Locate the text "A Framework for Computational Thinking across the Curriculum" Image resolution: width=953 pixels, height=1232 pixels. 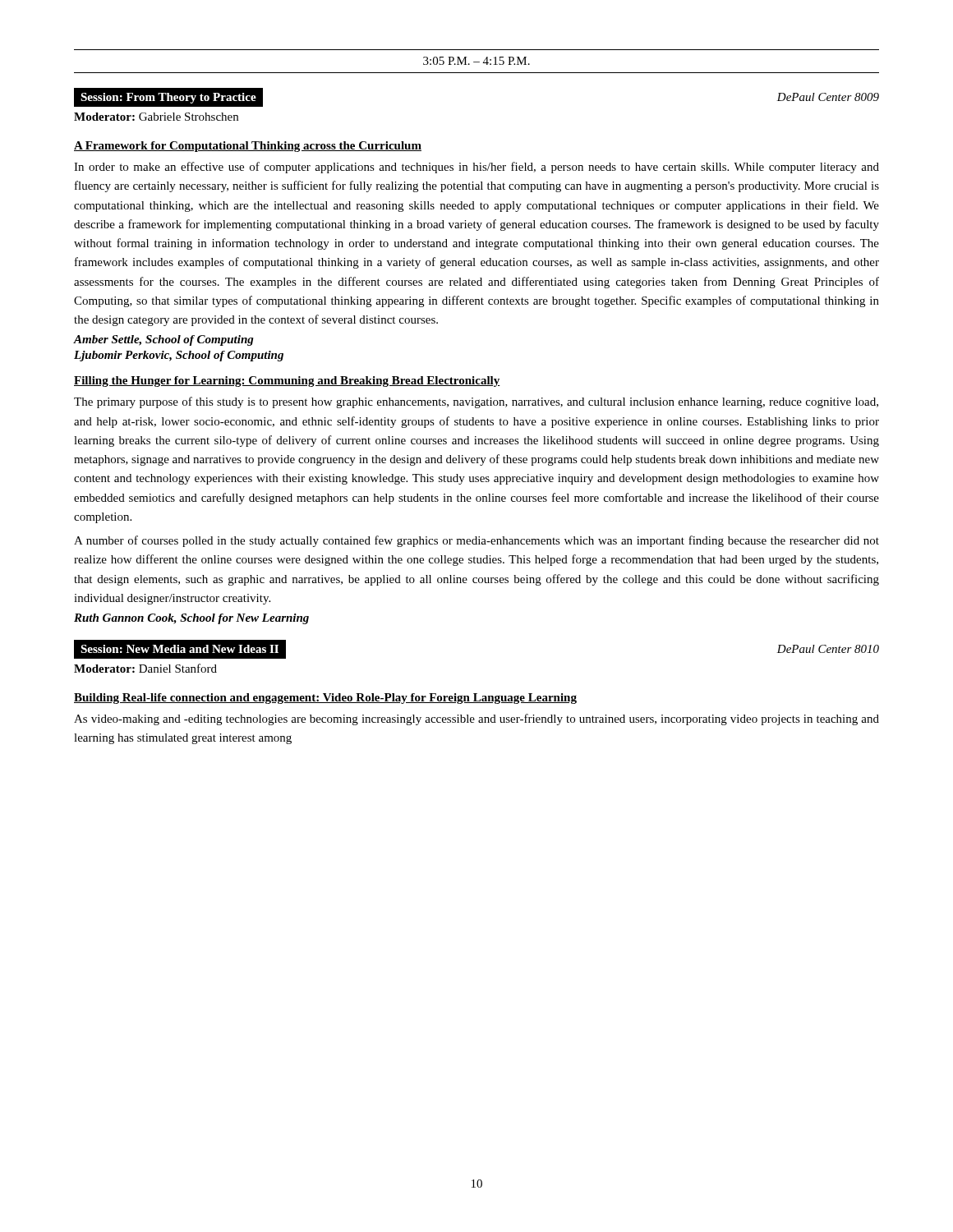248,145
